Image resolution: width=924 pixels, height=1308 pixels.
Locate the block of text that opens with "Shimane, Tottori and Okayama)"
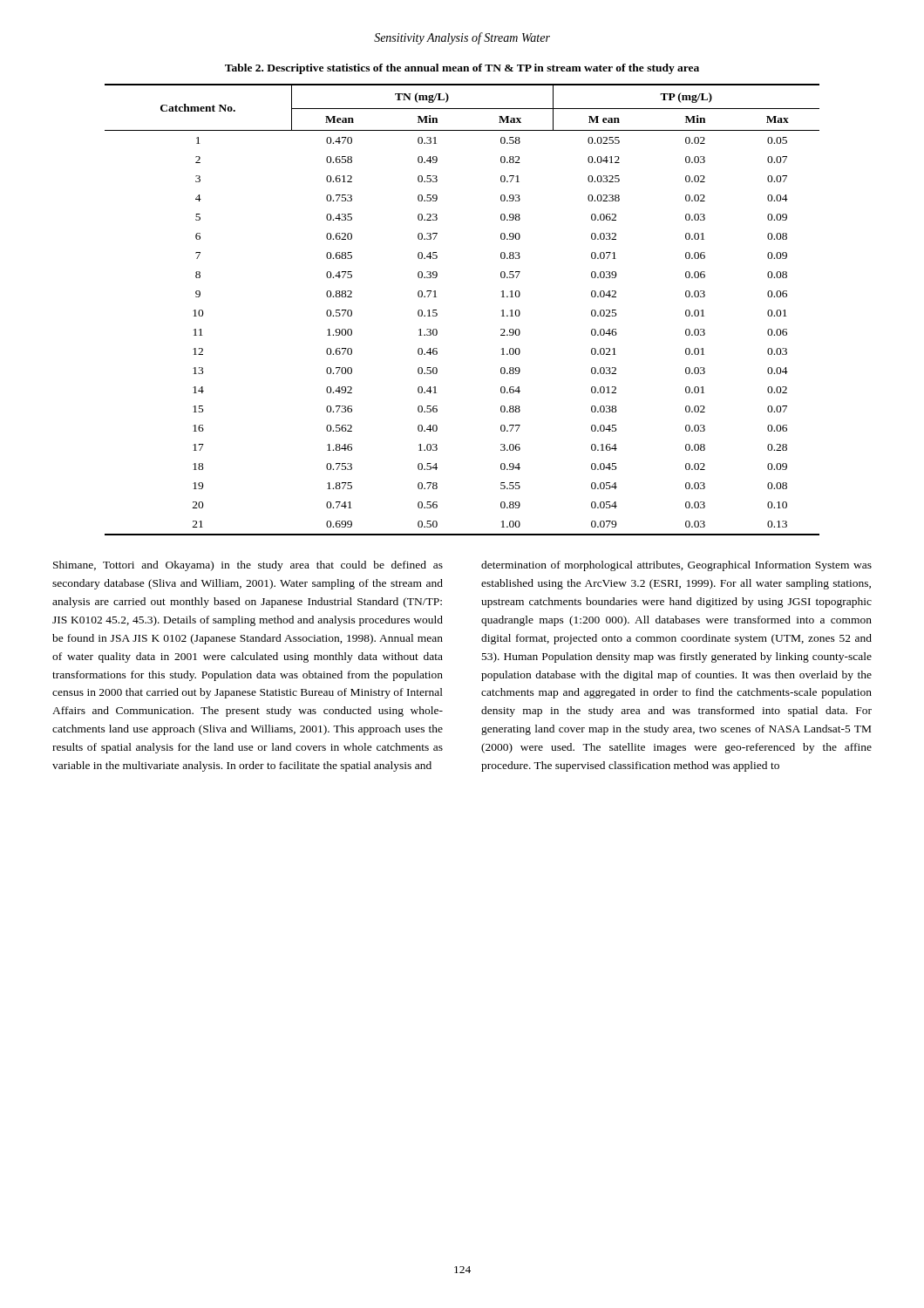[248, 665]
